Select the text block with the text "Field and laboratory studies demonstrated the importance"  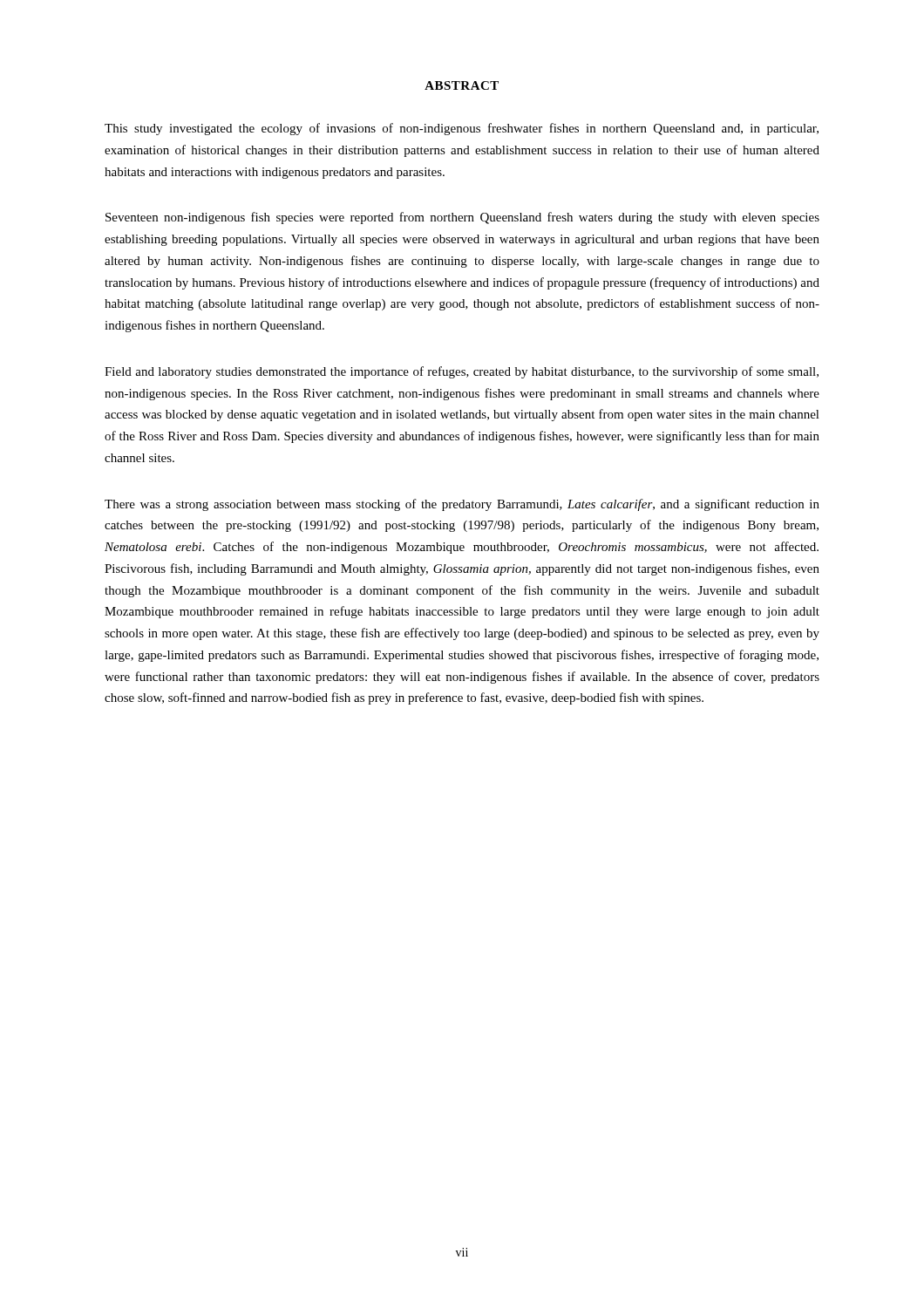click(462, 414)
